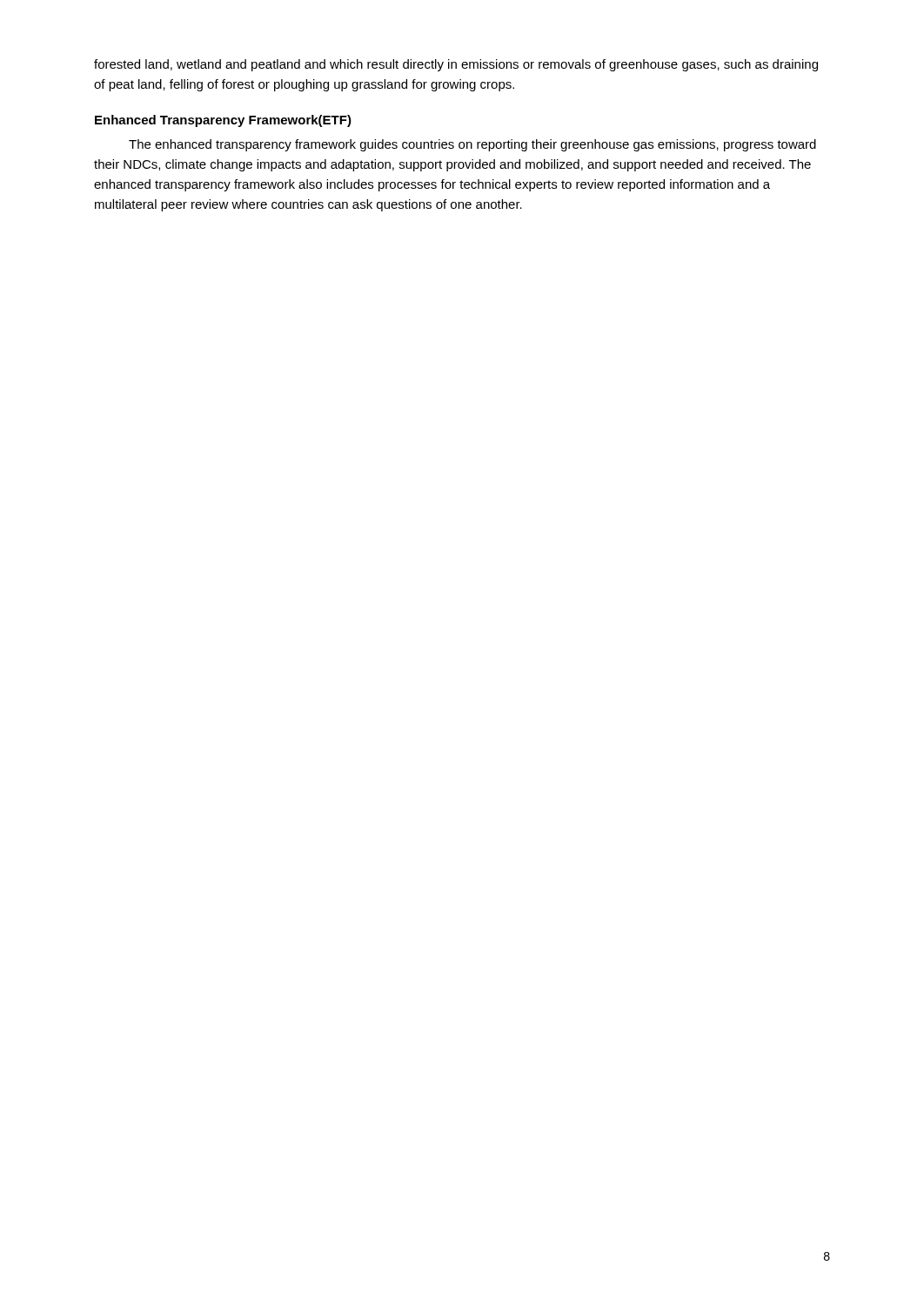The width and height of the screenshot is (924, 1305).
Task: Click the passage that begins "The enhanced transparency framework"
Action: tap(455, 174)
